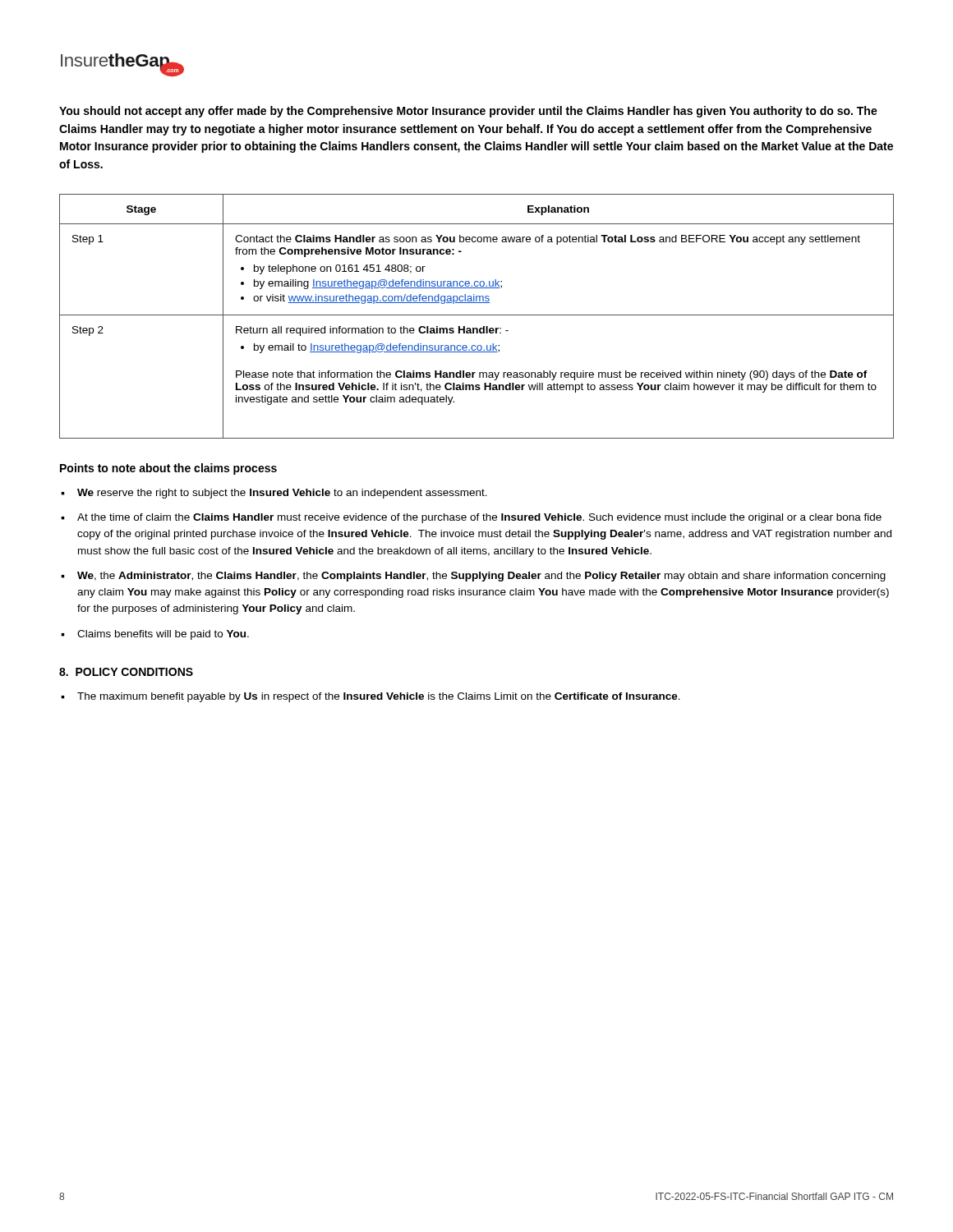
Task: Find the block on this page that starts "The maximum benefit payable by Us in respect"
Action: (379, 696)
